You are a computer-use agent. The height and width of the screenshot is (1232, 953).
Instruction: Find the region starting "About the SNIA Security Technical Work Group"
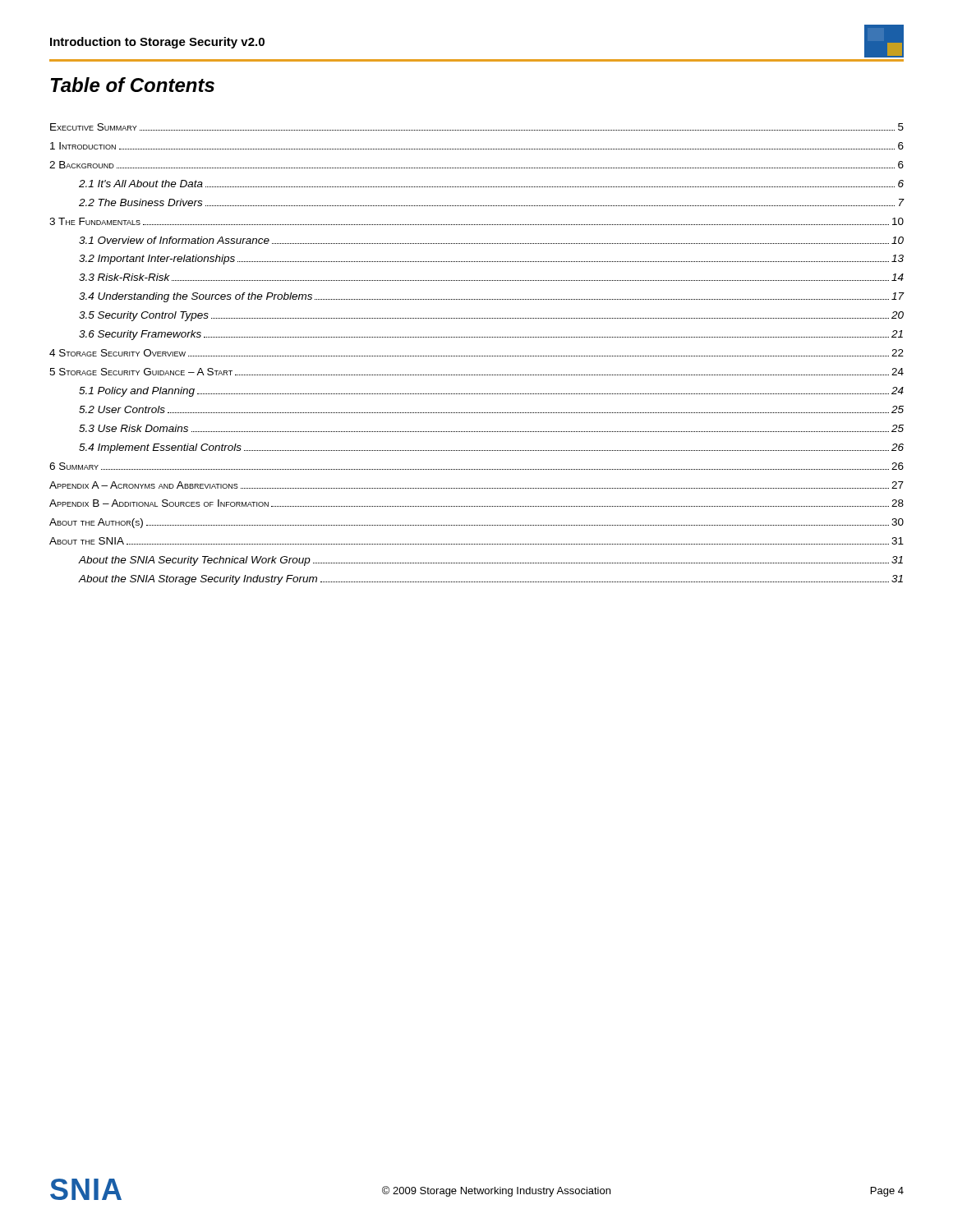491,561
